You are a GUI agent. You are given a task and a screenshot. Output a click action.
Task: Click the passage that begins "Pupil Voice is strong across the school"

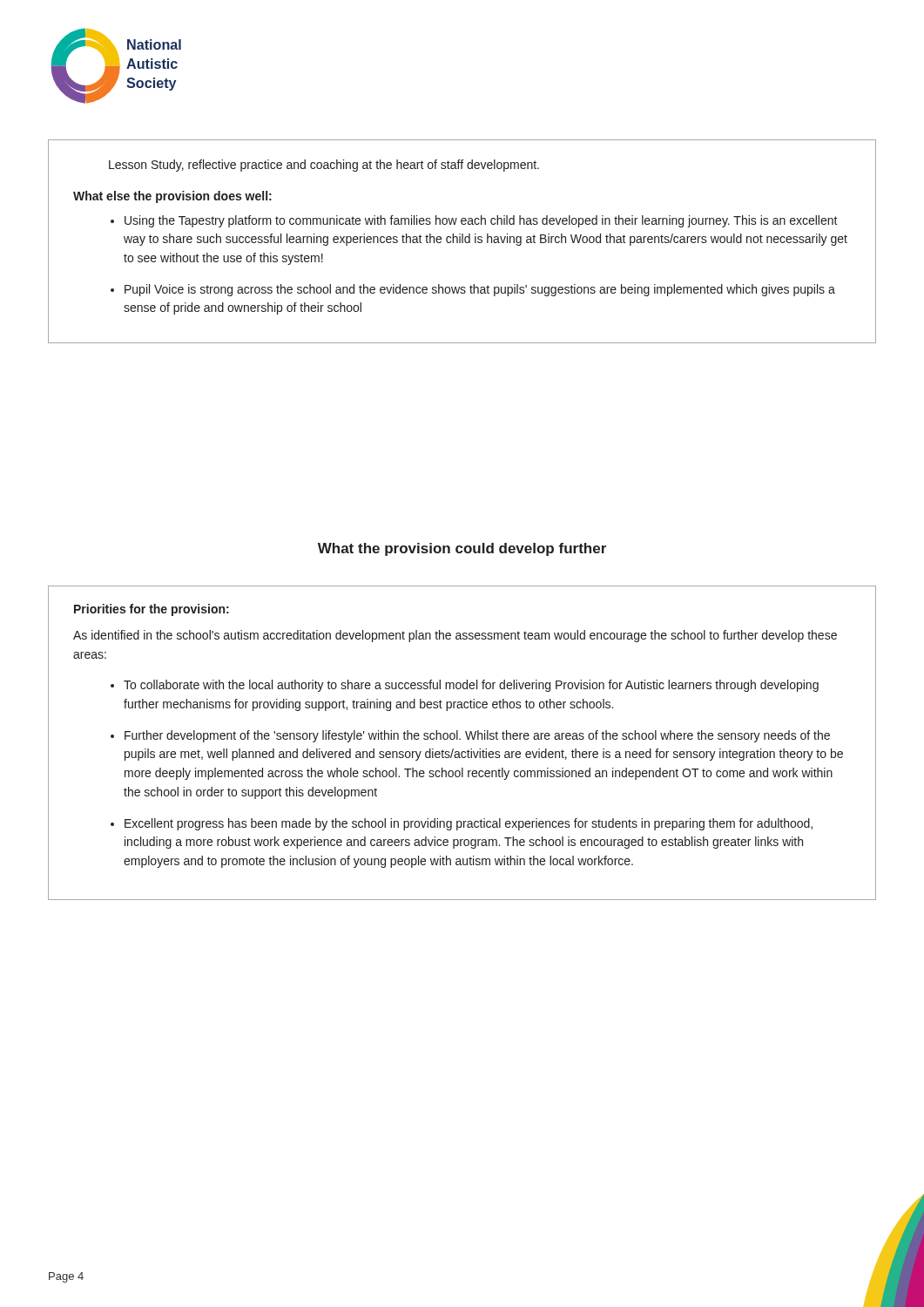[x=479, y=299]
